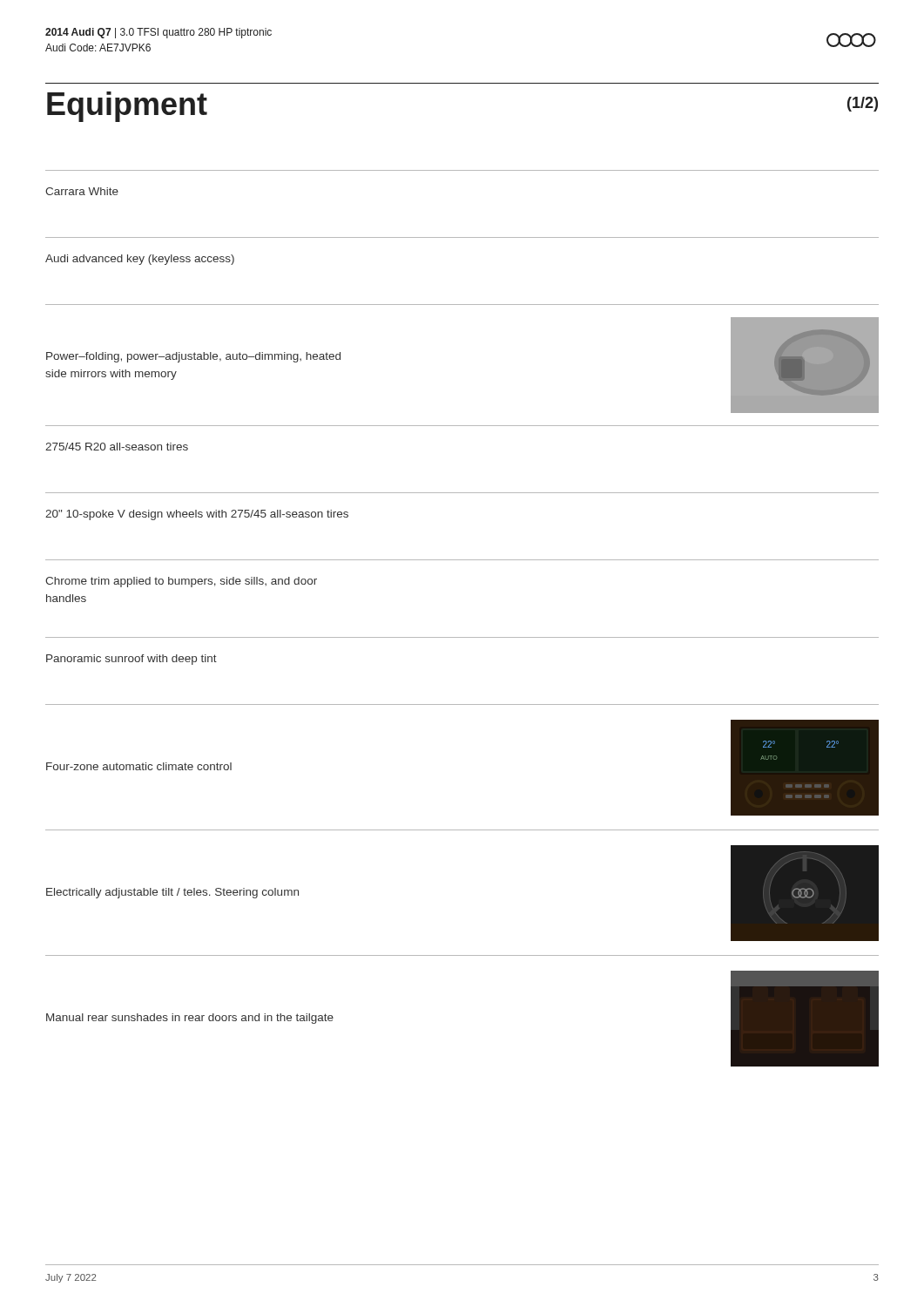
Task: Click on the element starting "Electrically adjustable tilt /"
Action: pos(172,892)
